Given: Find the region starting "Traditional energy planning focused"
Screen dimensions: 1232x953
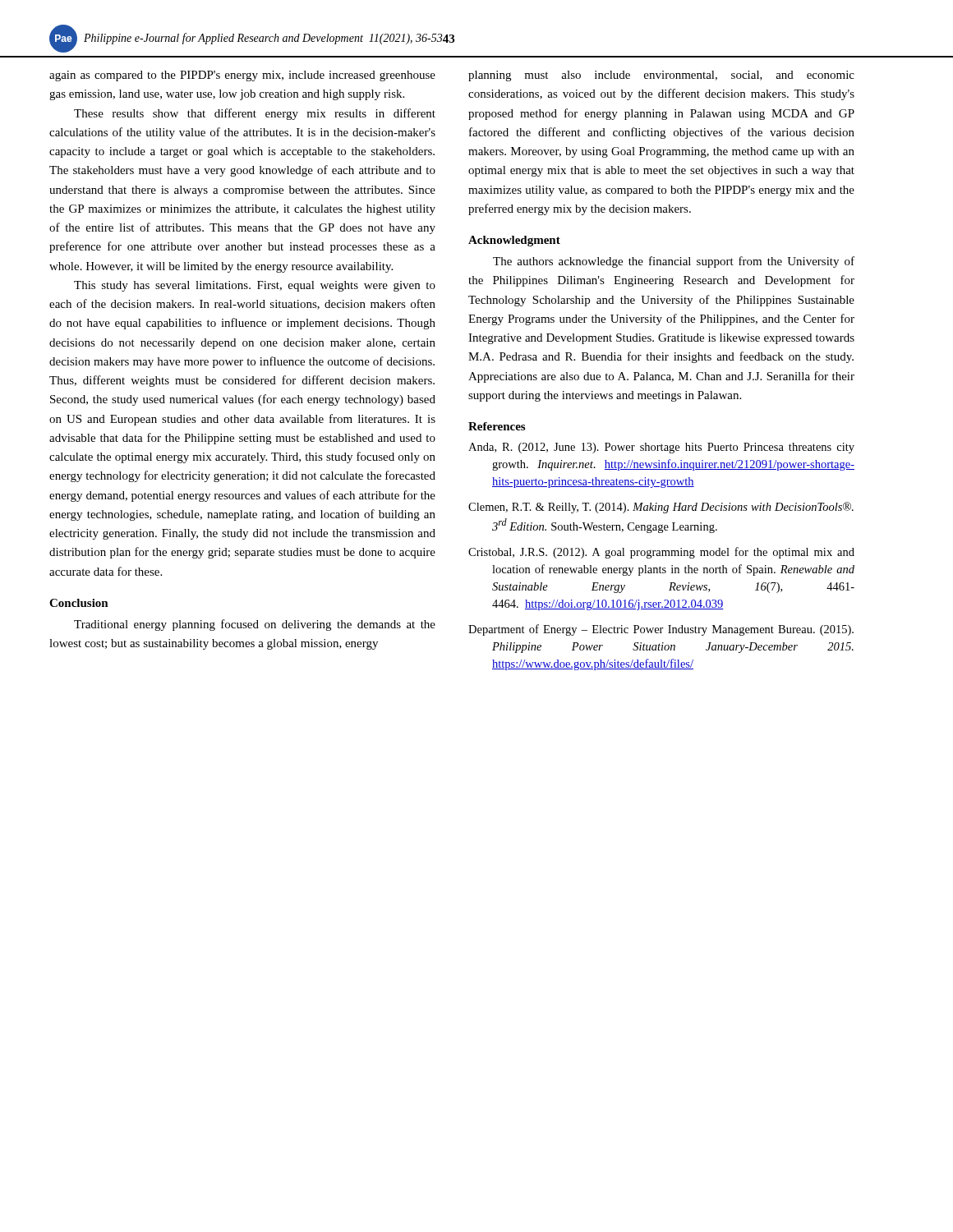Looking at the screenshot, I should pos(242,634).
